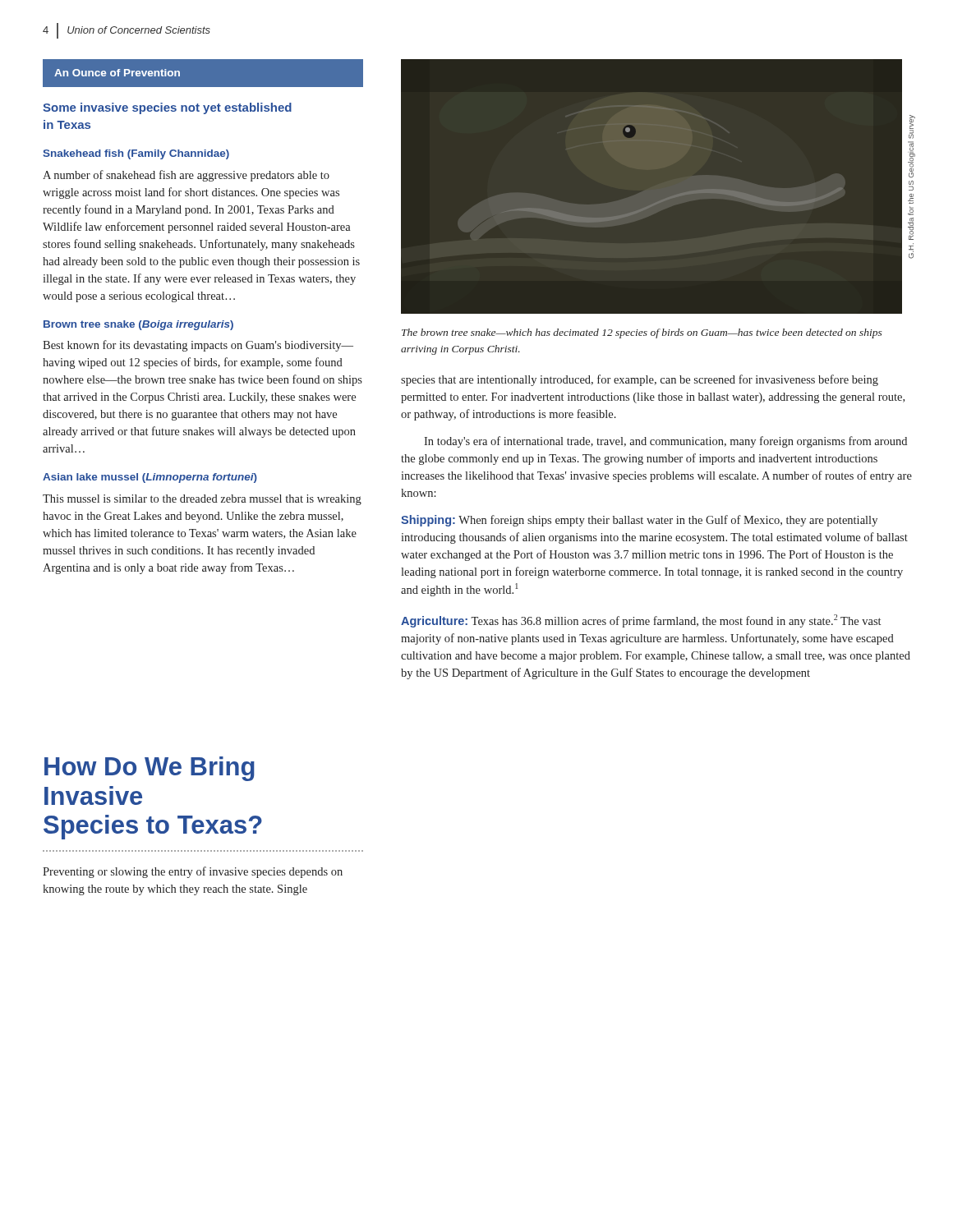Select the title containing "How Do We Bring InvasiveSpecies to Texas?"
953x1232 pixels.
click(x=153, y=796)
